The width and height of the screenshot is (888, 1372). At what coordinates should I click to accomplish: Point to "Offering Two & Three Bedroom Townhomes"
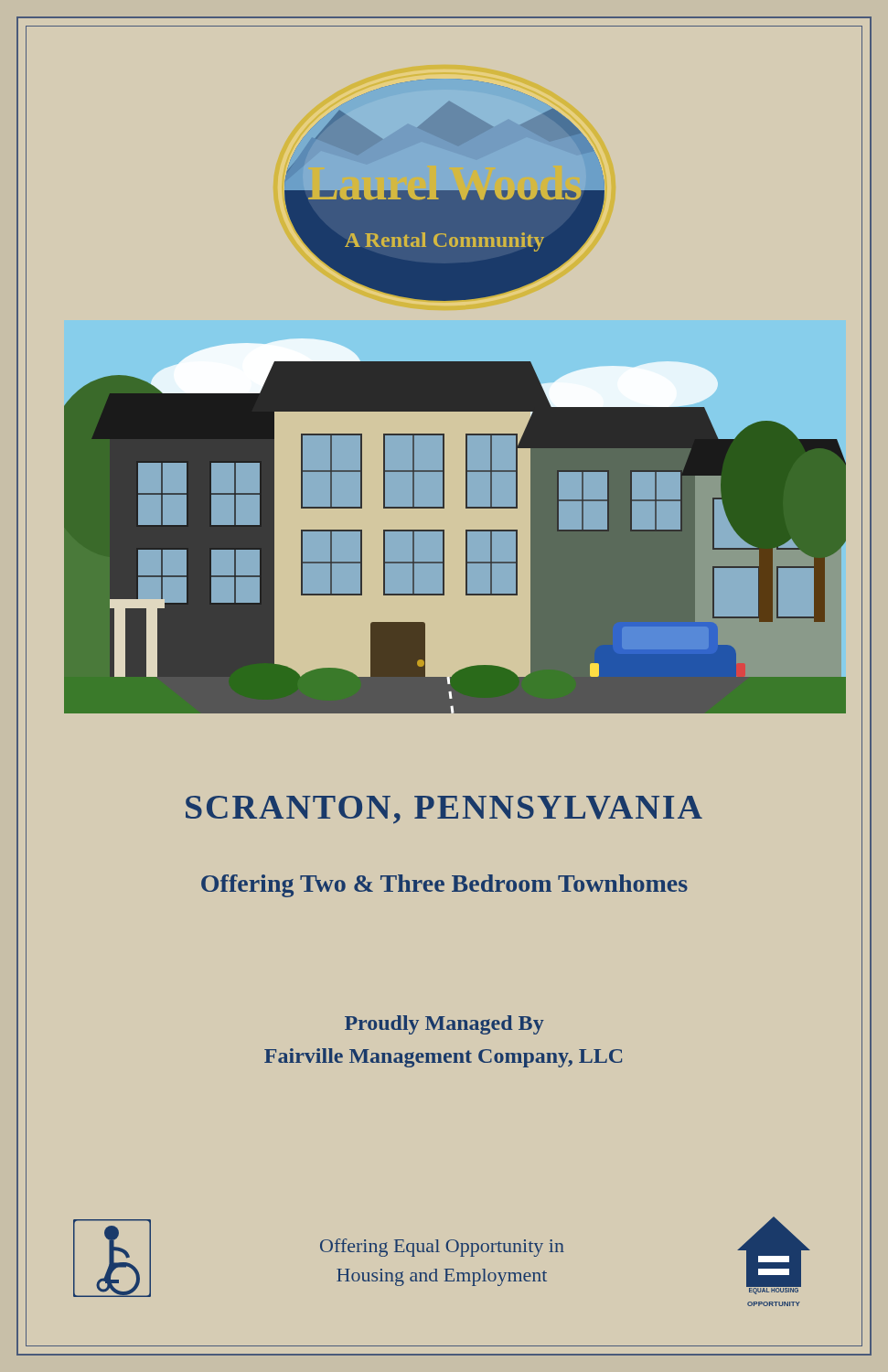coord(444,883)
